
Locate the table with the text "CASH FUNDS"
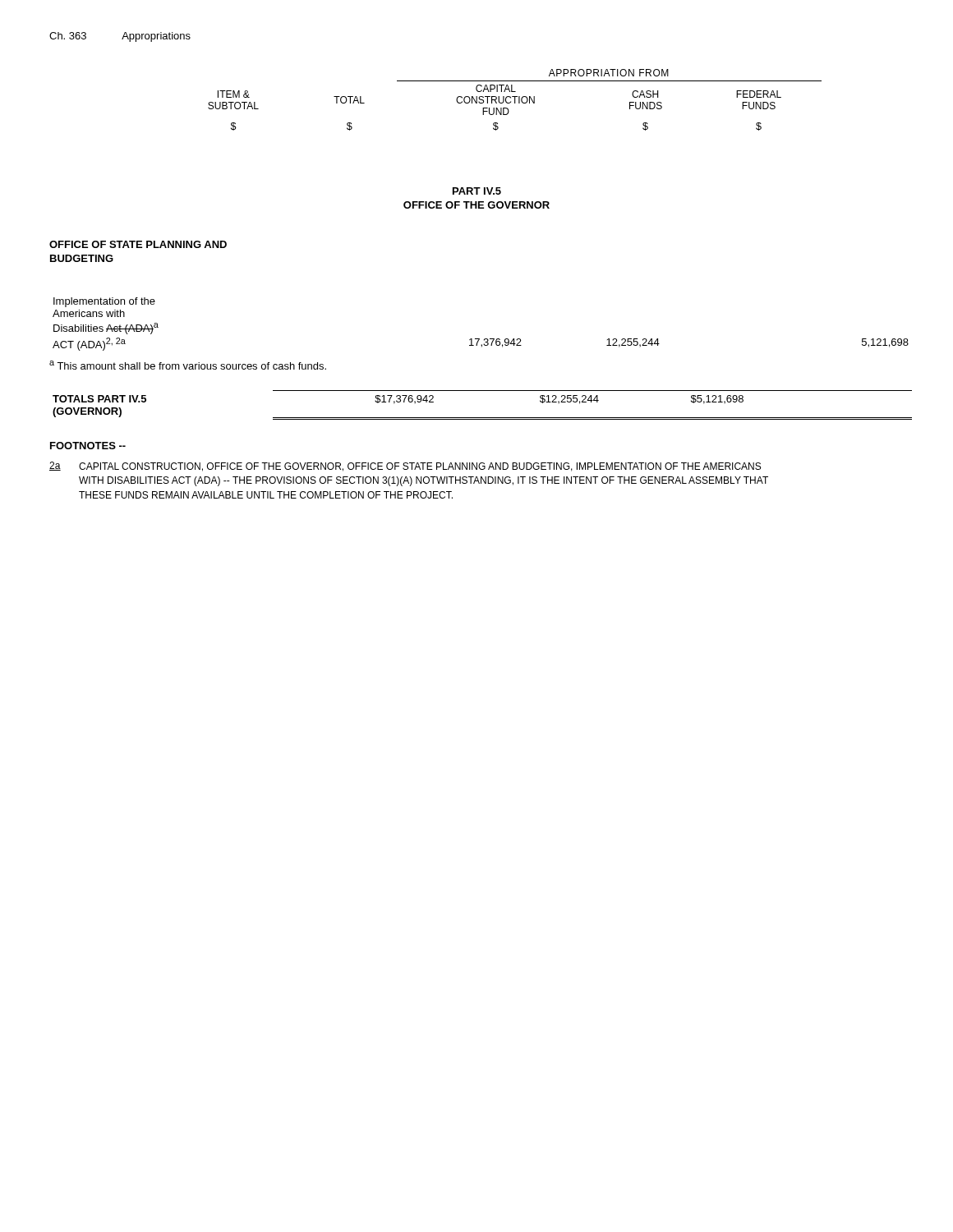[493, 100]
